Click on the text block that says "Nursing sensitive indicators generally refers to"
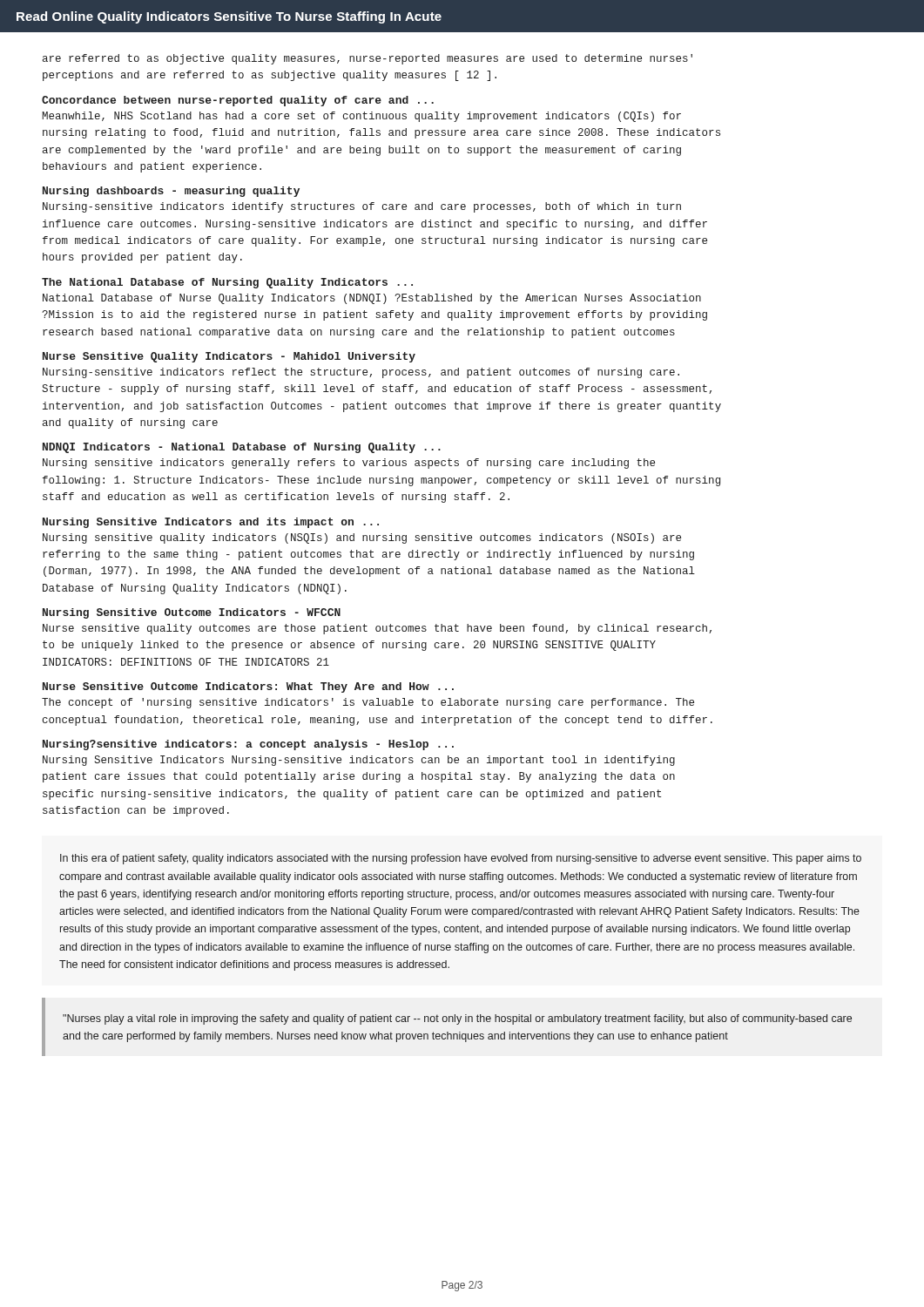Viewport: 924px width, 1307px height. click(x=381, y=481)
